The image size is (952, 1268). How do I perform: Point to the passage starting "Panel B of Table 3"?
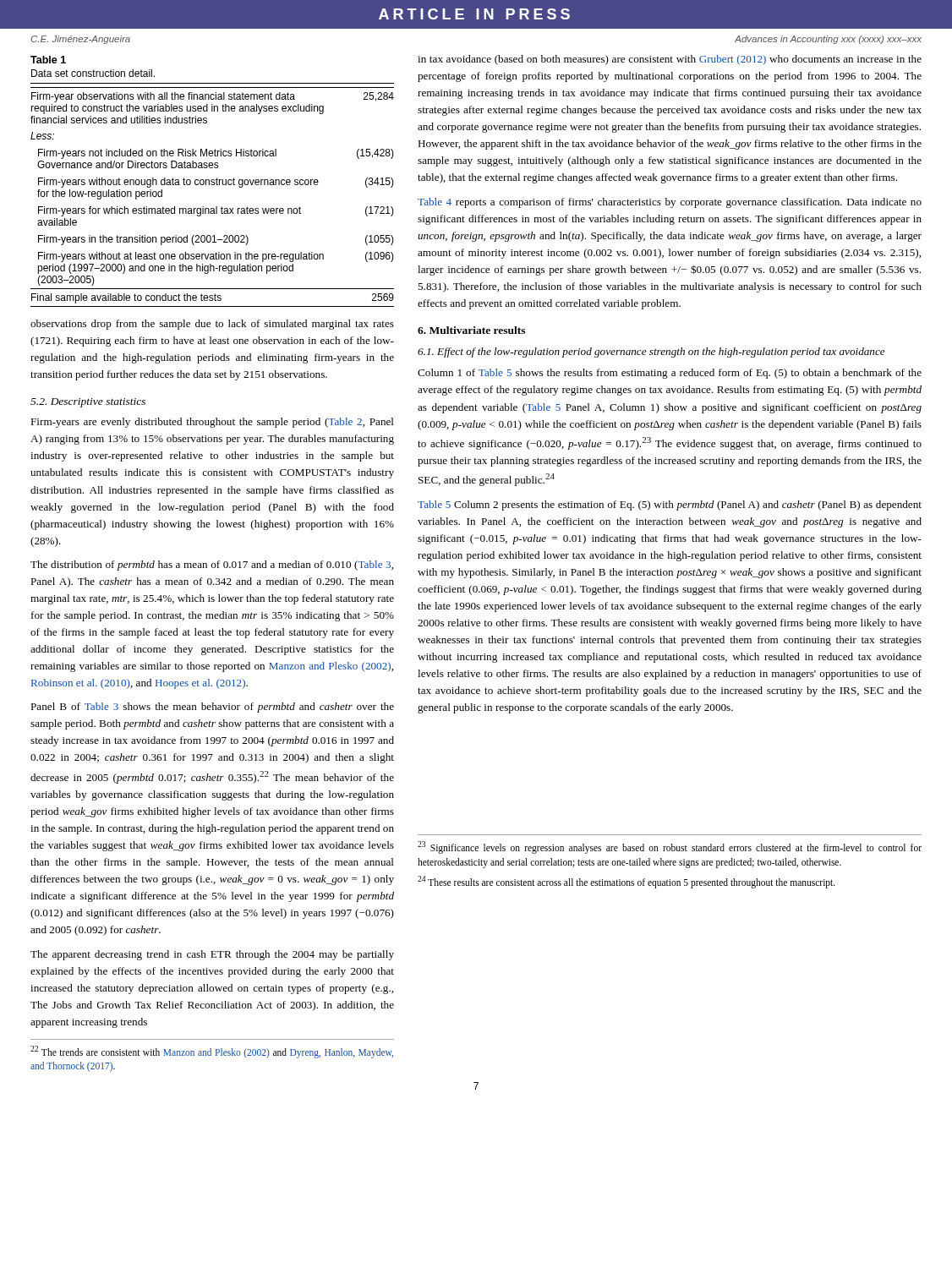[212, 818]
